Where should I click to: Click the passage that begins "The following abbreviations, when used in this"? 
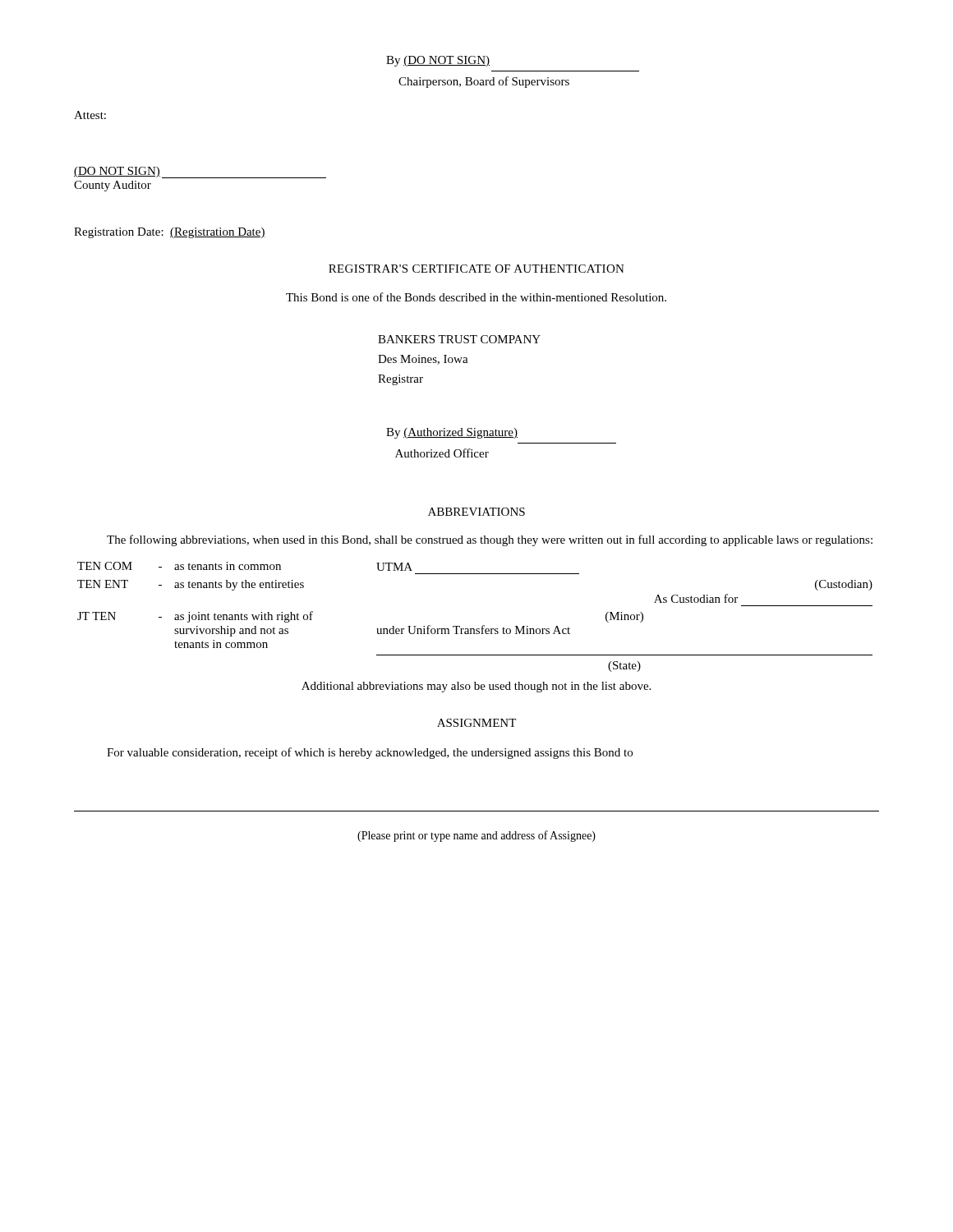point(490,540)
